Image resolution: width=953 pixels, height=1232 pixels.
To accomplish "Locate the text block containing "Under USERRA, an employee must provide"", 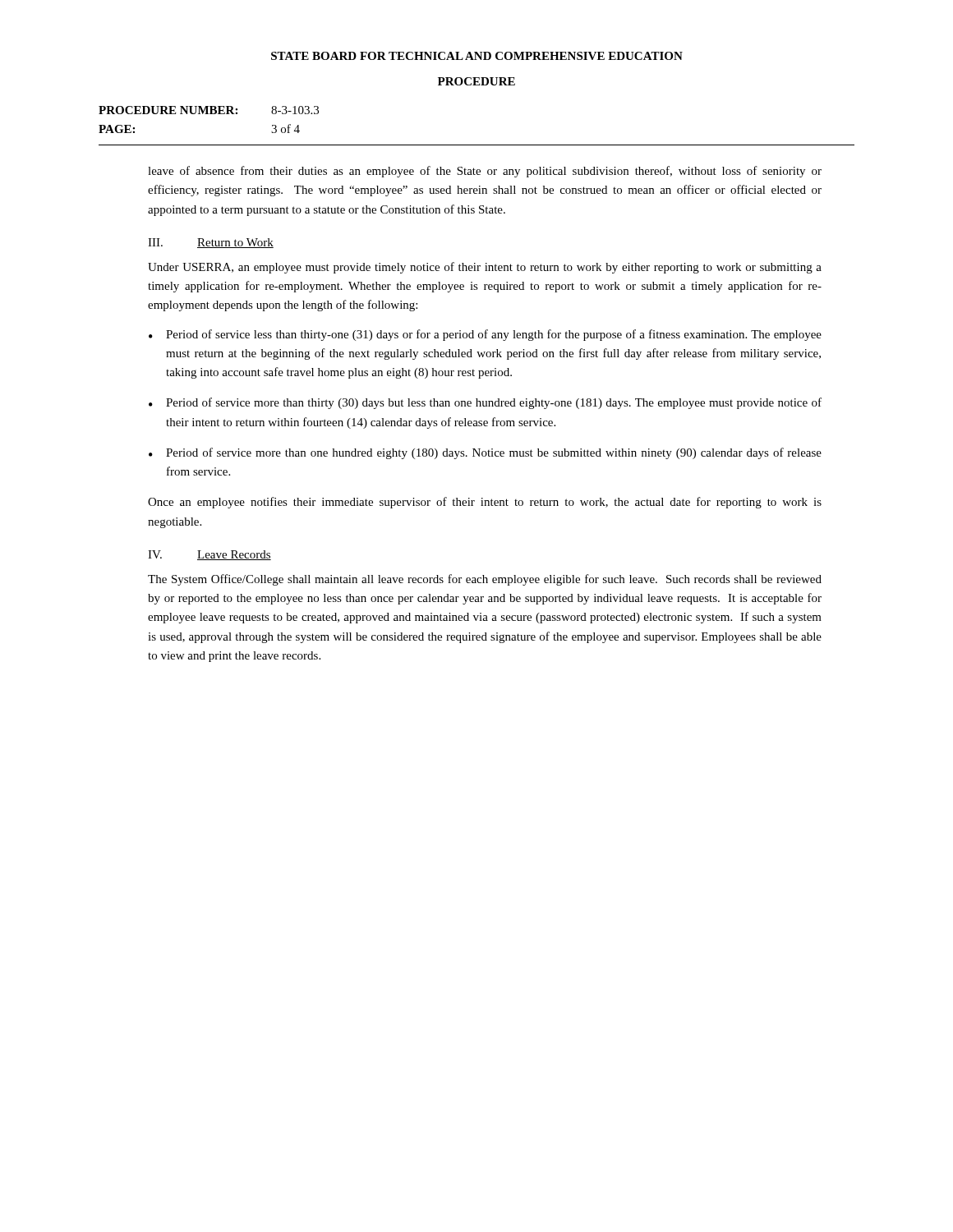I will pos(485,286).
